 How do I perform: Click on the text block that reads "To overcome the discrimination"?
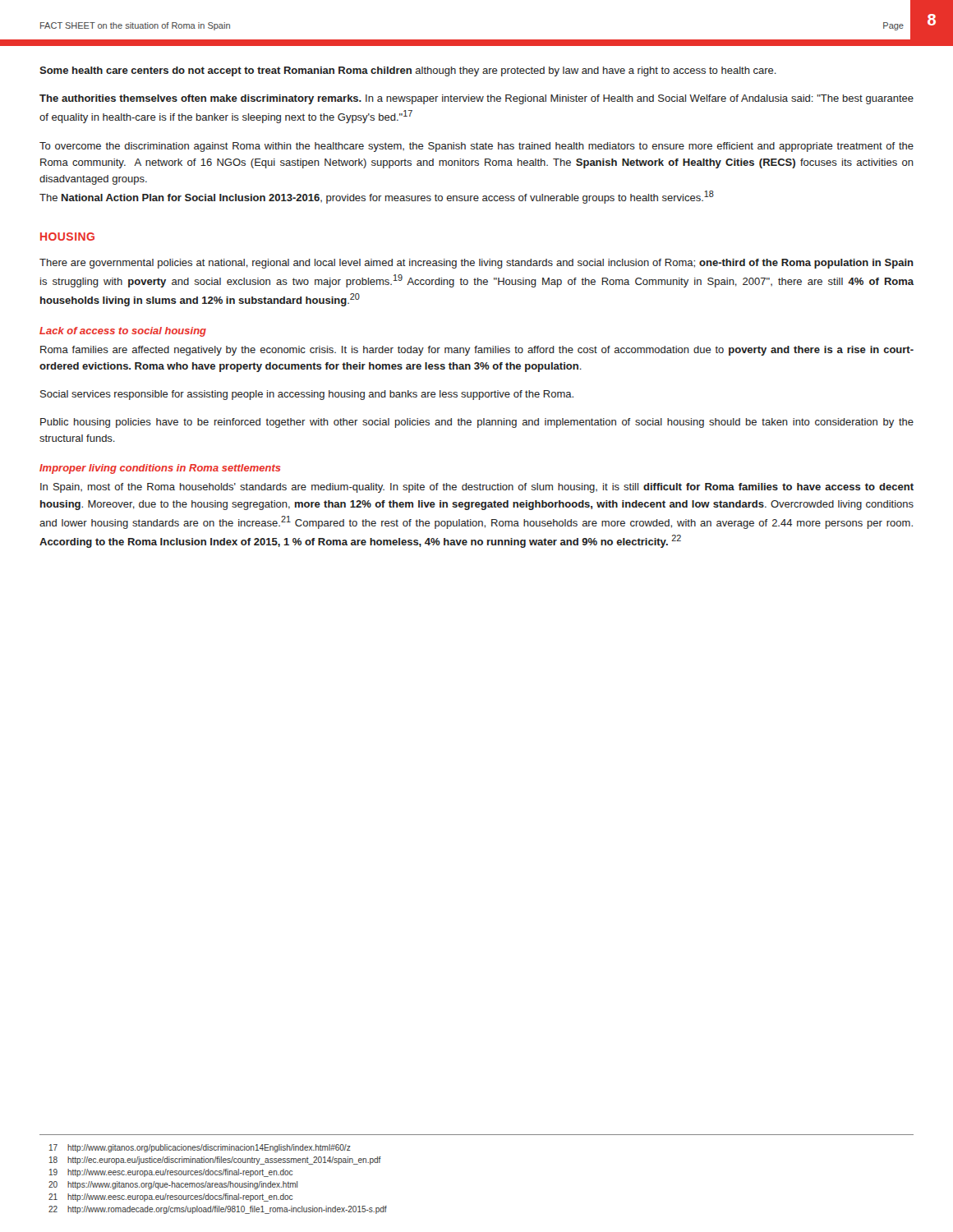(x=476, y=172)
